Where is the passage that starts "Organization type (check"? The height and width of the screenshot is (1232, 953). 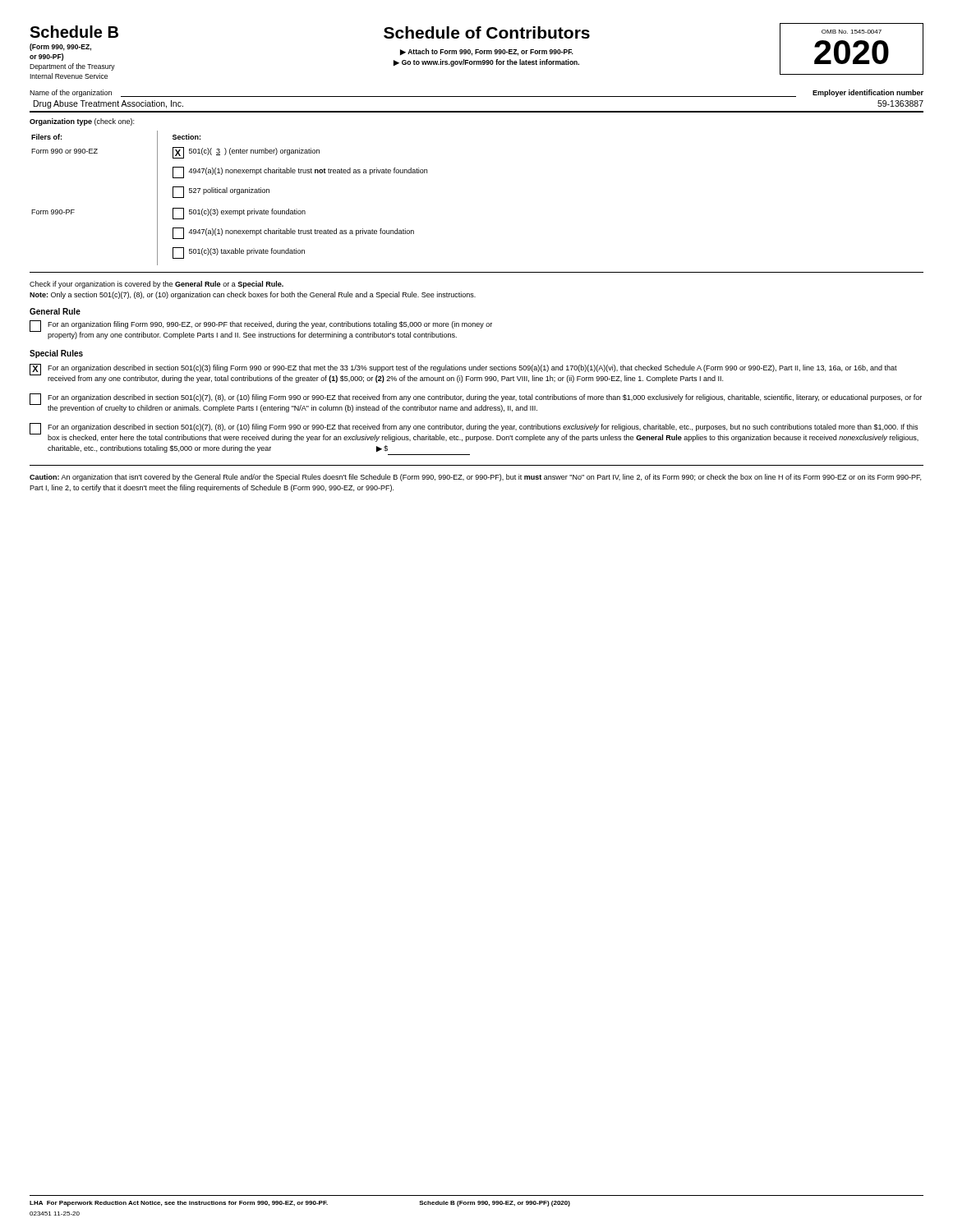pyautogui.click(x=82, y=121)
